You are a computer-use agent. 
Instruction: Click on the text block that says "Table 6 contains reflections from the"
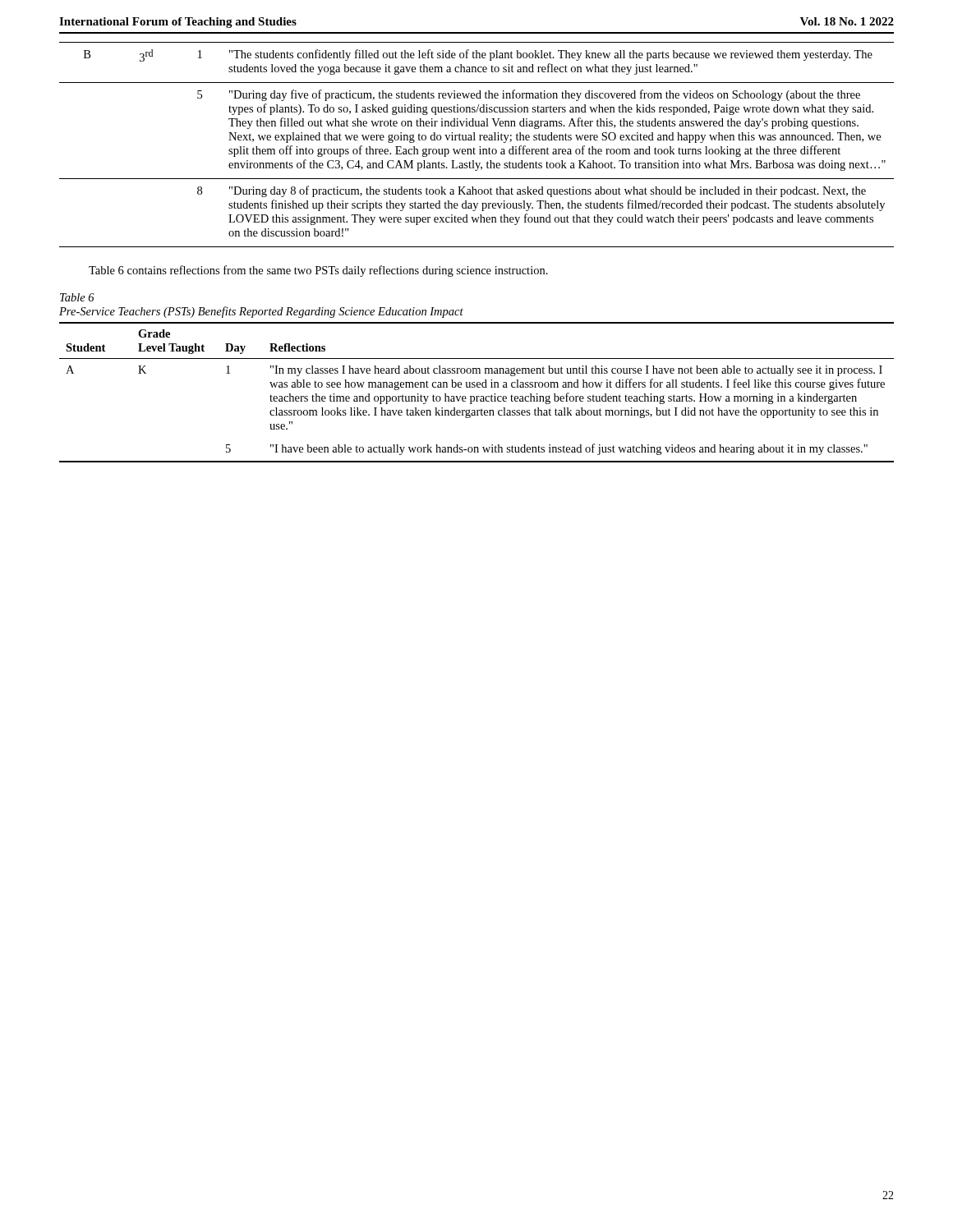[x=476, y=271]
